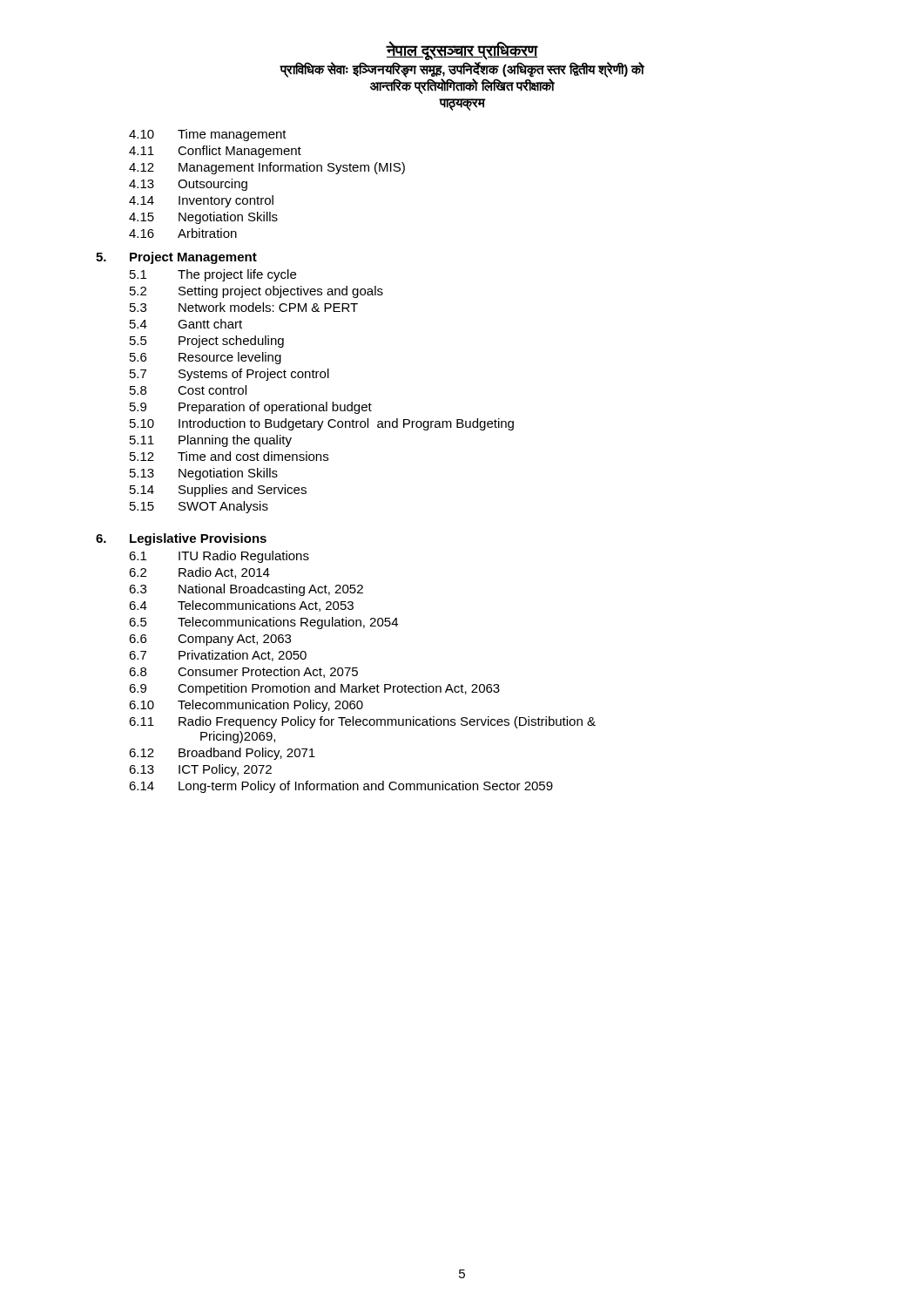This screenshot has height=1307, width=924.
Task: Point to "5.9 Preparation of operational budget"
Action: point(251,408)
